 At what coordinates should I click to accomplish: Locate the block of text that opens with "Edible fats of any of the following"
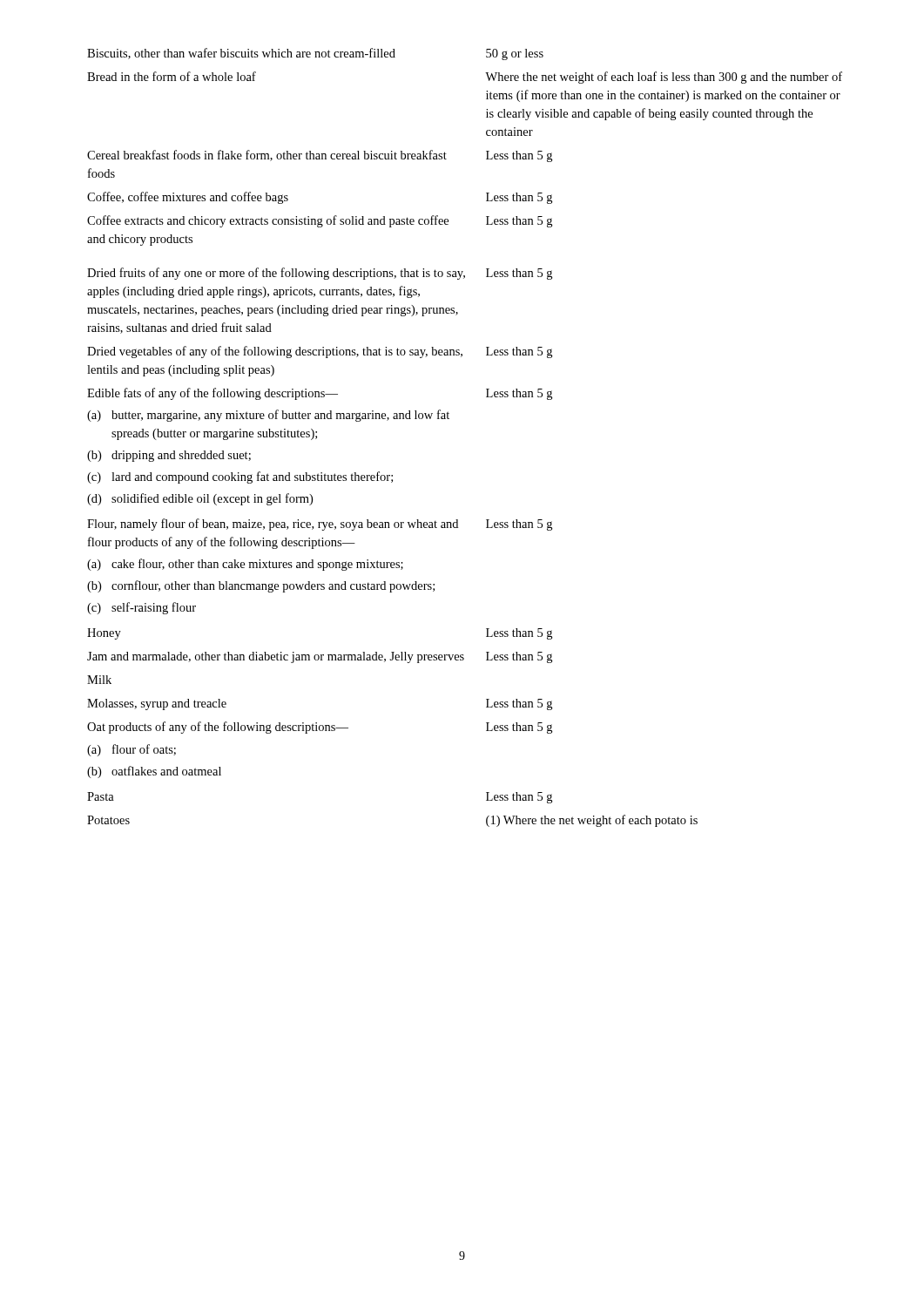click(278, 447)
